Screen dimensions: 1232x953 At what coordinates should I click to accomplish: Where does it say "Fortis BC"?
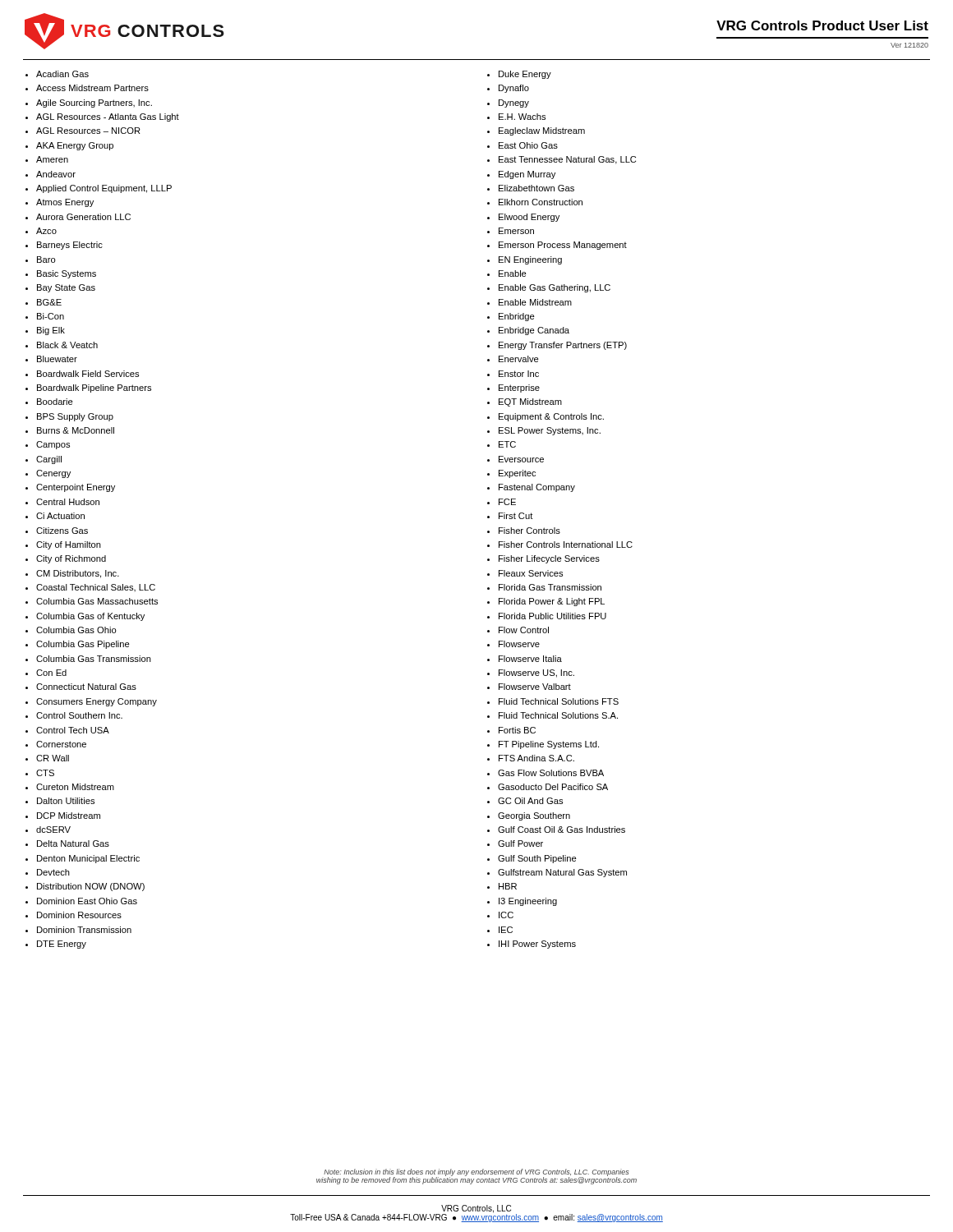pyautogui.click(x=517, y=730)
